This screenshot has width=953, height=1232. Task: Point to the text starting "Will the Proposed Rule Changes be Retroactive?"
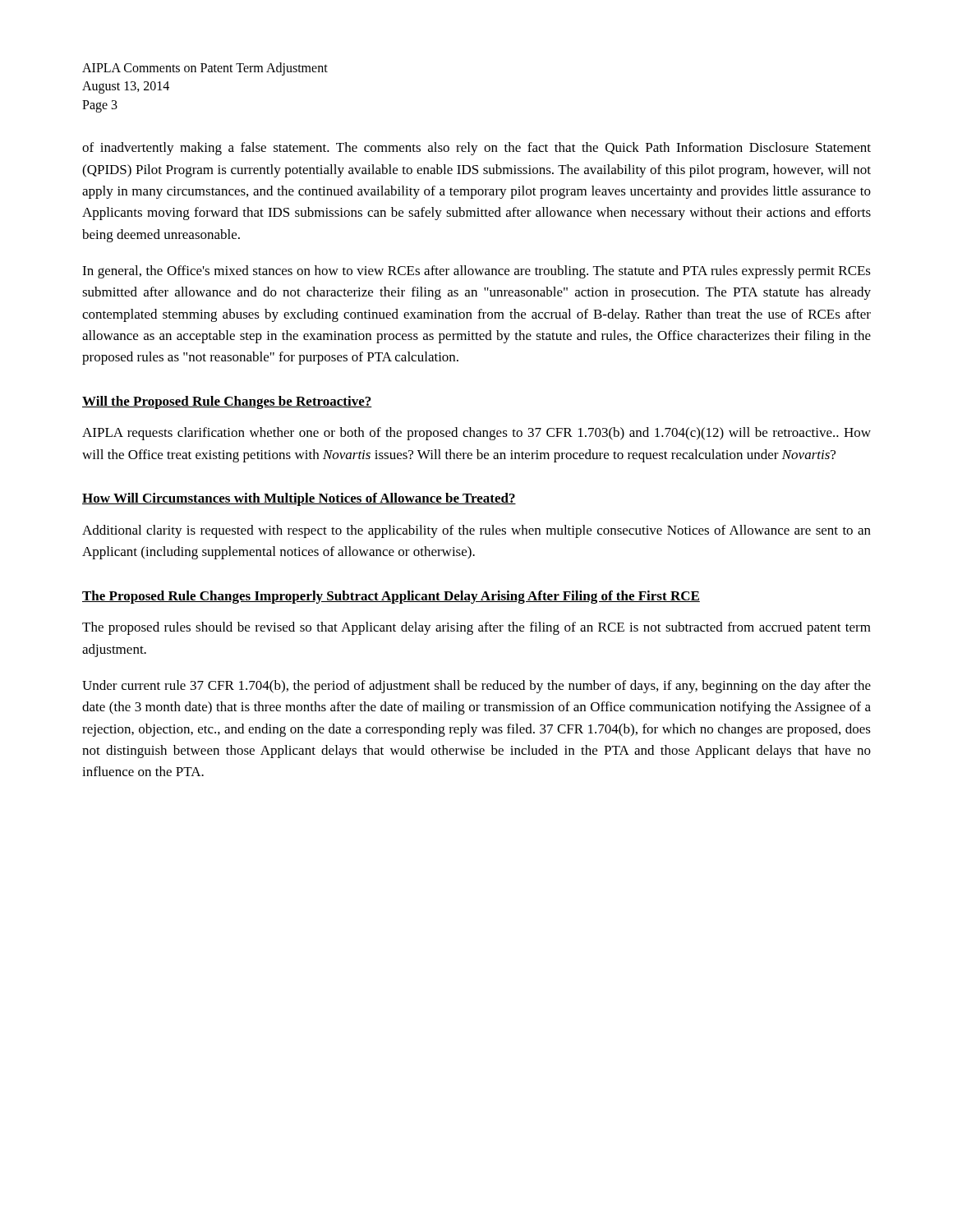coord(227,401)
